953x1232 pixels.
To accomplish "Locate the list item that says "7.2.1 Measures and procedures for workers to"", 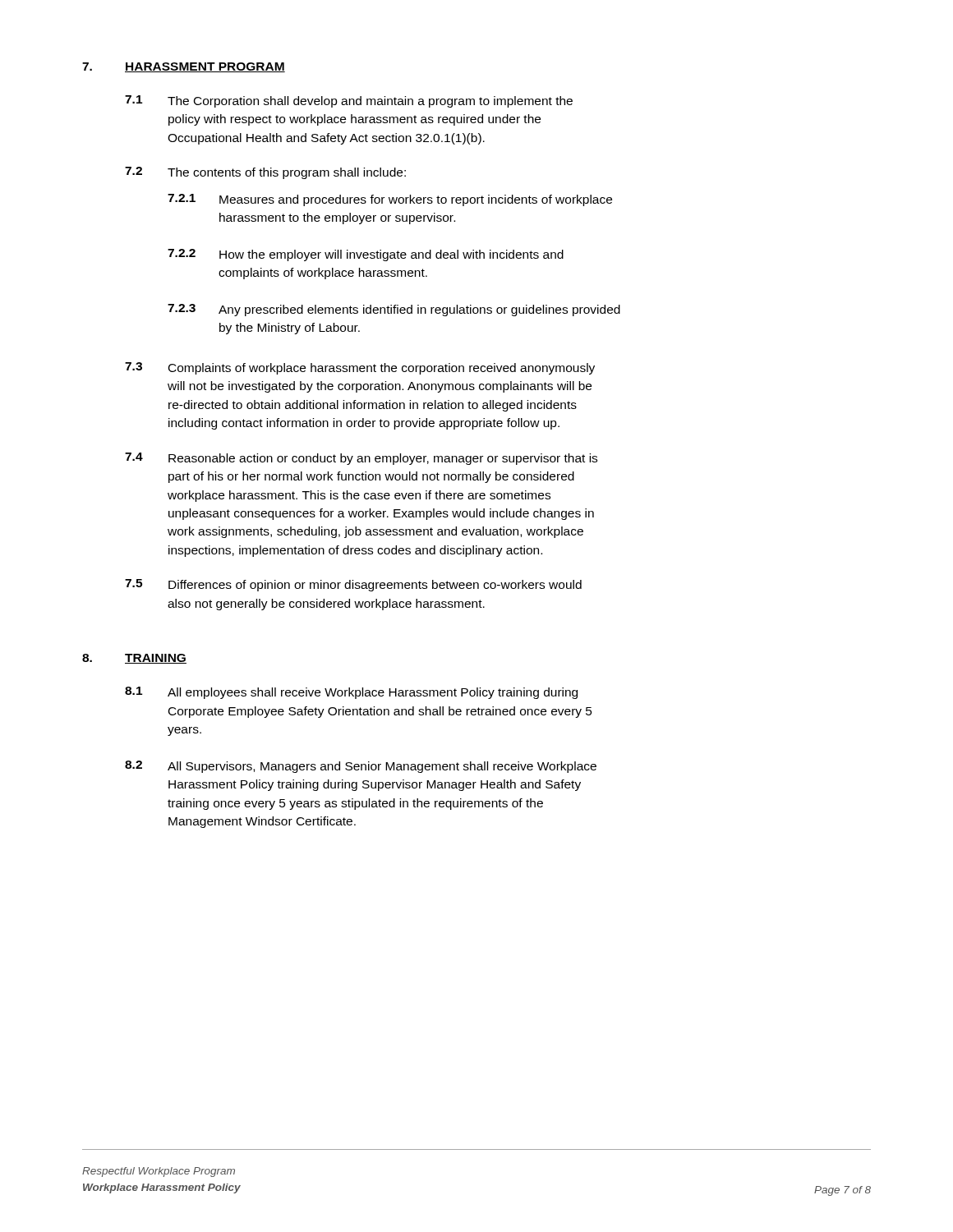I will tap(390, 209).
